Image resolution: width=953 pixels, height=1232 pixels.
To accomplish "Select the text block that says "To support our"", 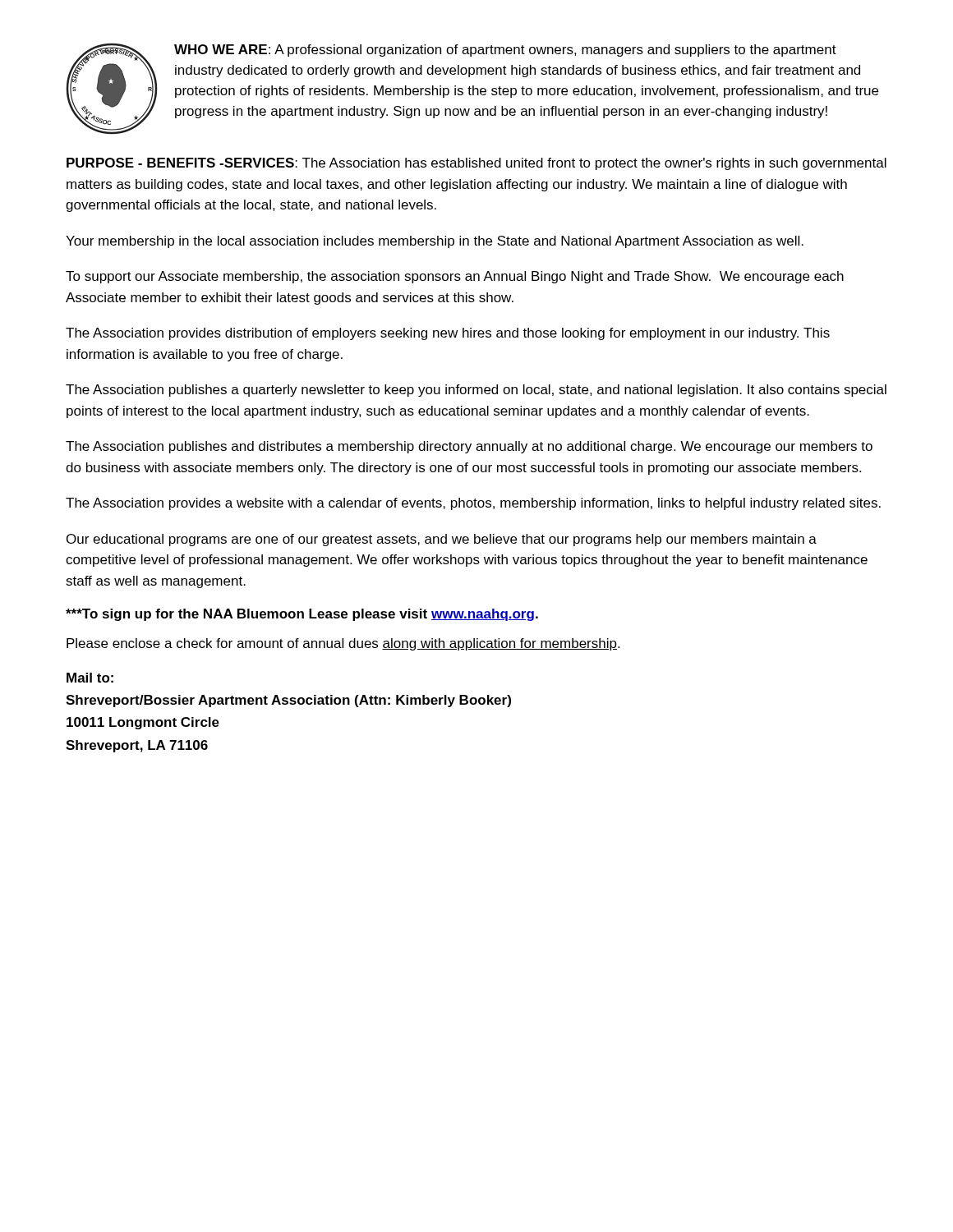I will pyautogui.click(x=476, y=287).
